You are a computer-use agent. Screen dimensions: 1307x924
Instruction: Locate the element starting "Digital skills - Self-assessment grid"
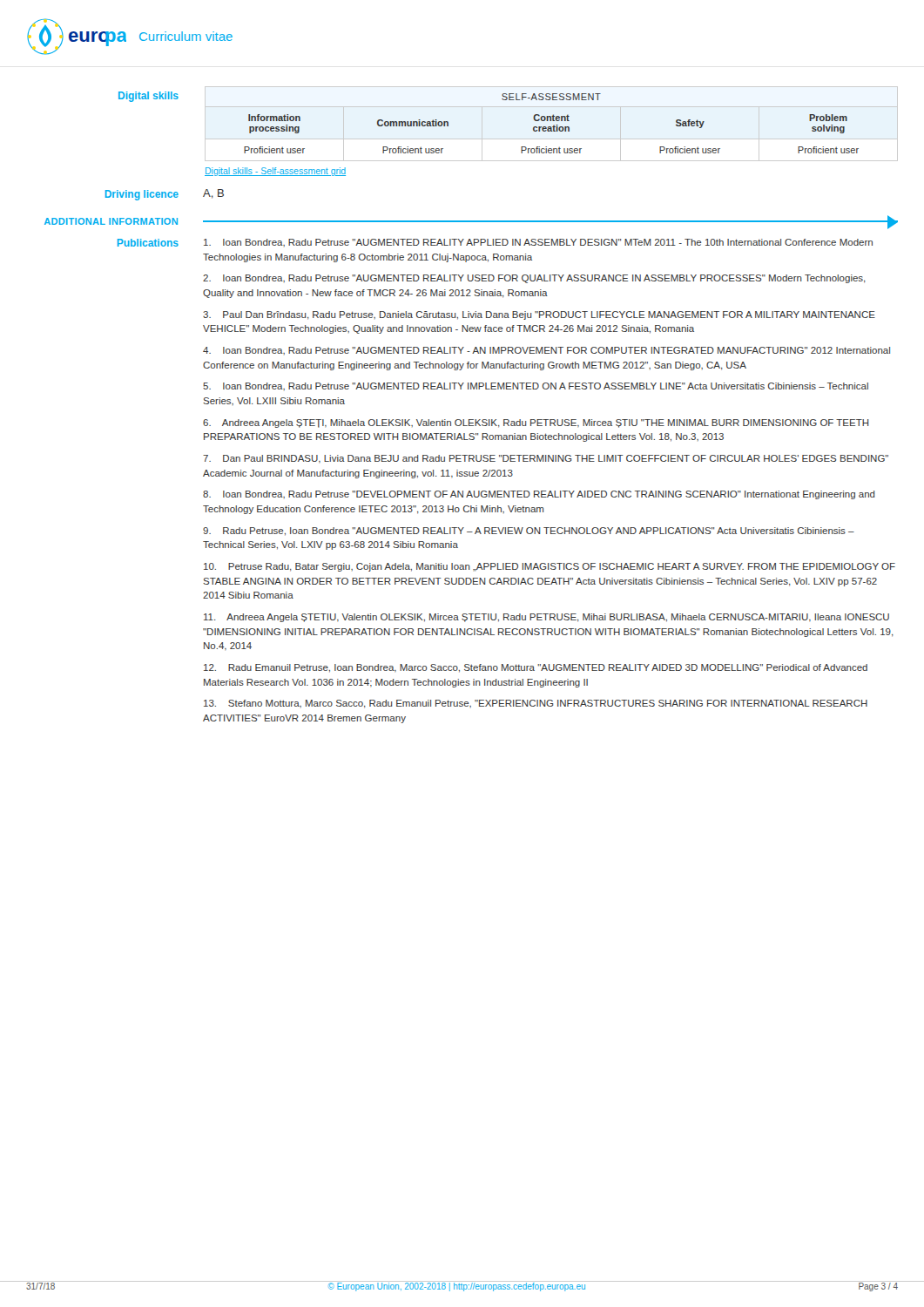click(x=551, y=171)
